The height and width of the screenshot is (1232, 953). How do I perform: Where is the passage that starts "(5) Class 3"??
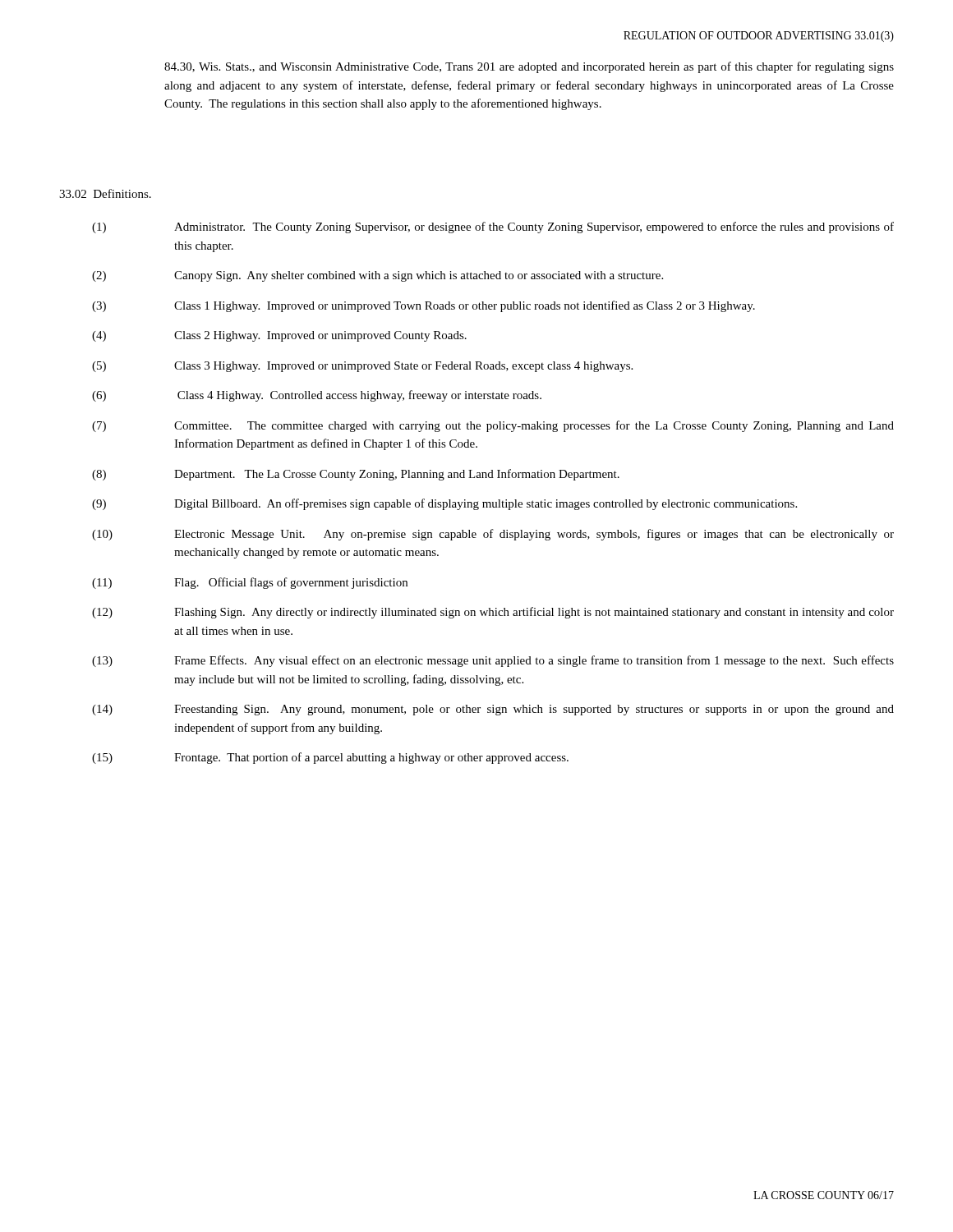coord(476,365)
